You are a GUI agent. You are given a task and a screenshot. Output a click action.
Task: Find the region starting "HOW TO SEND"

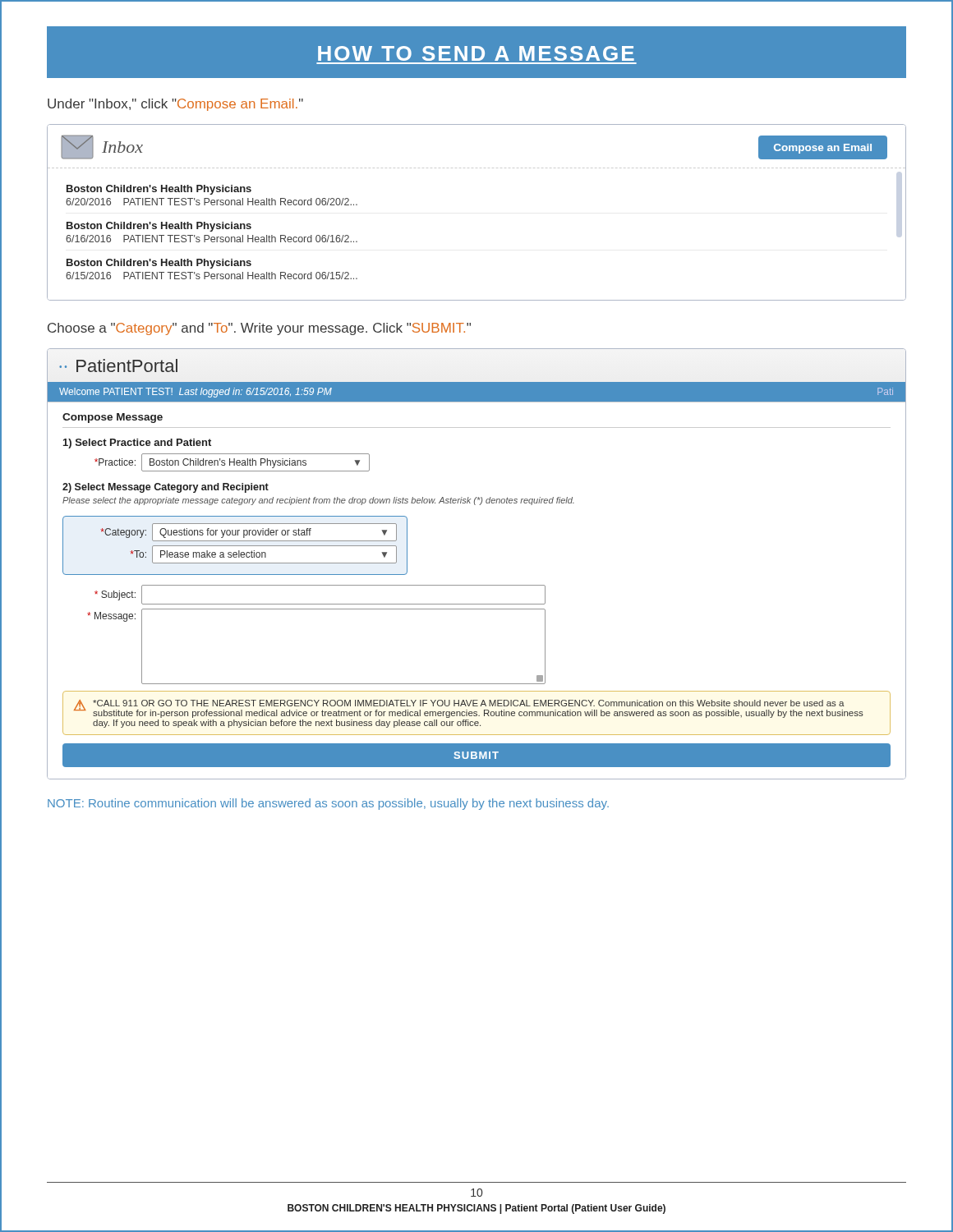point(476,53)
